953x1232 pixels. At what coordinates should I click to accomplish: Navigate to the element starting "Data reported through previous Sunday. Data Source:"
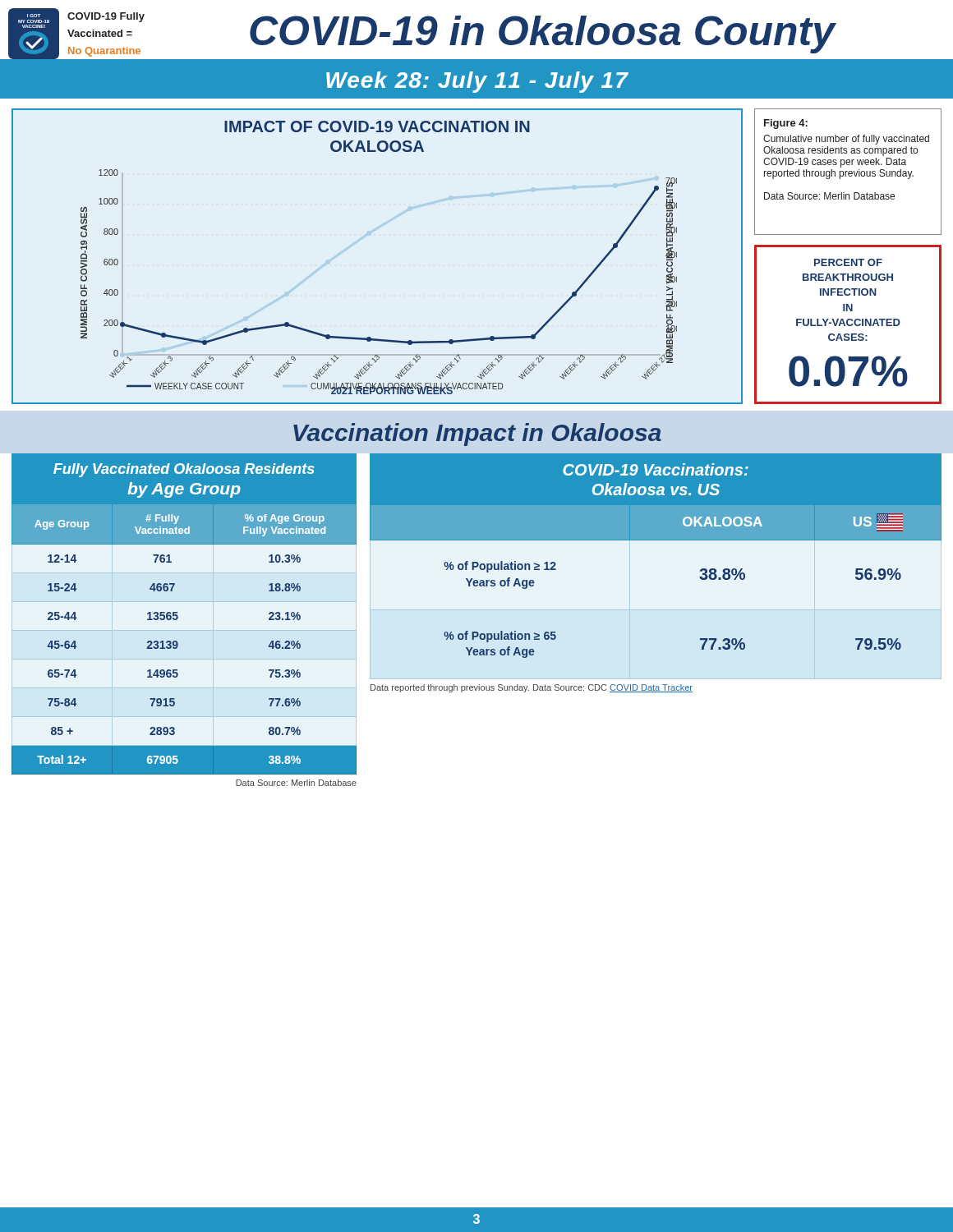click(531, 687)
